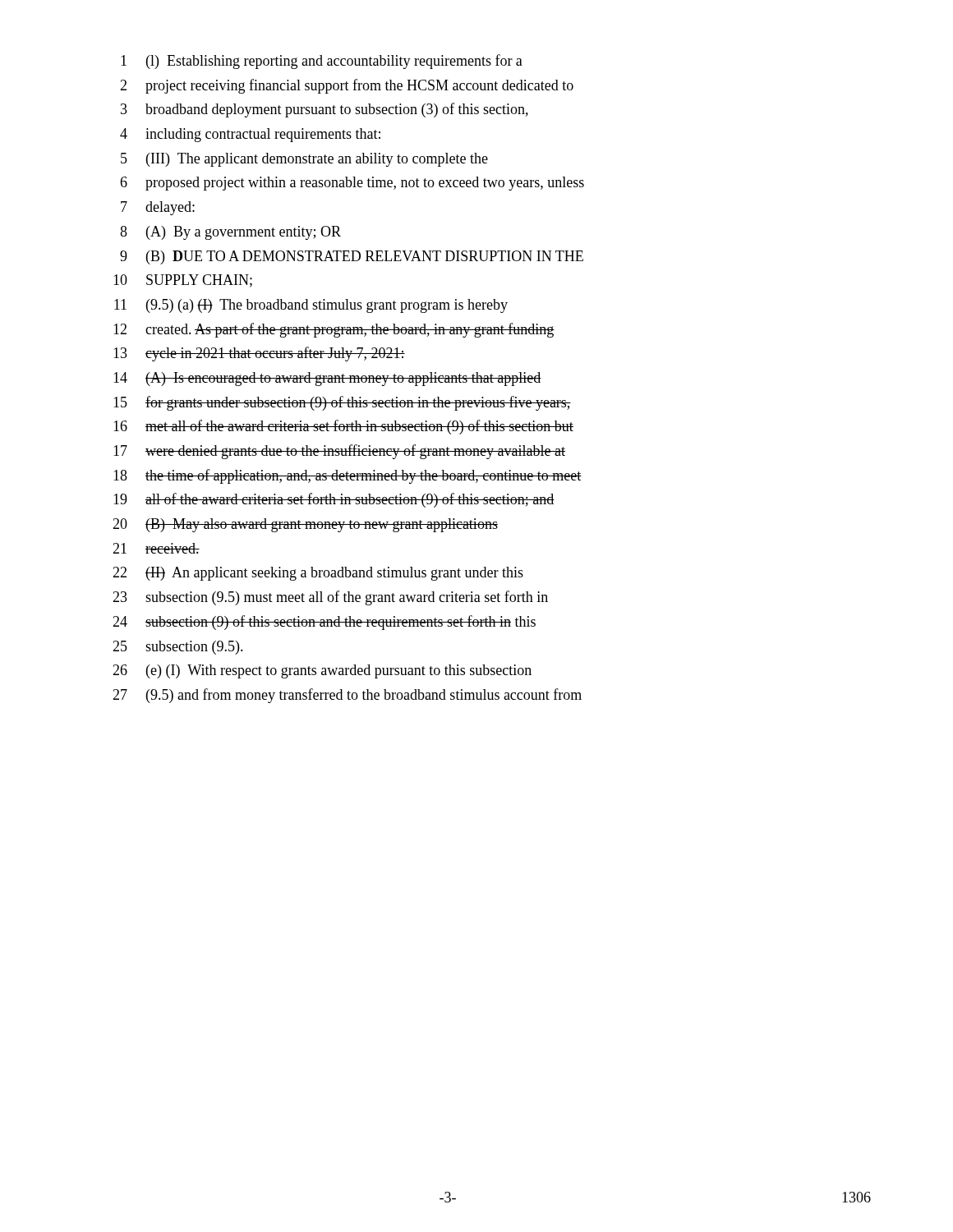Navigate to the region starting "25 subsection (9.5)."
This screenshot has width=953, height=1232.
(178, 648)
